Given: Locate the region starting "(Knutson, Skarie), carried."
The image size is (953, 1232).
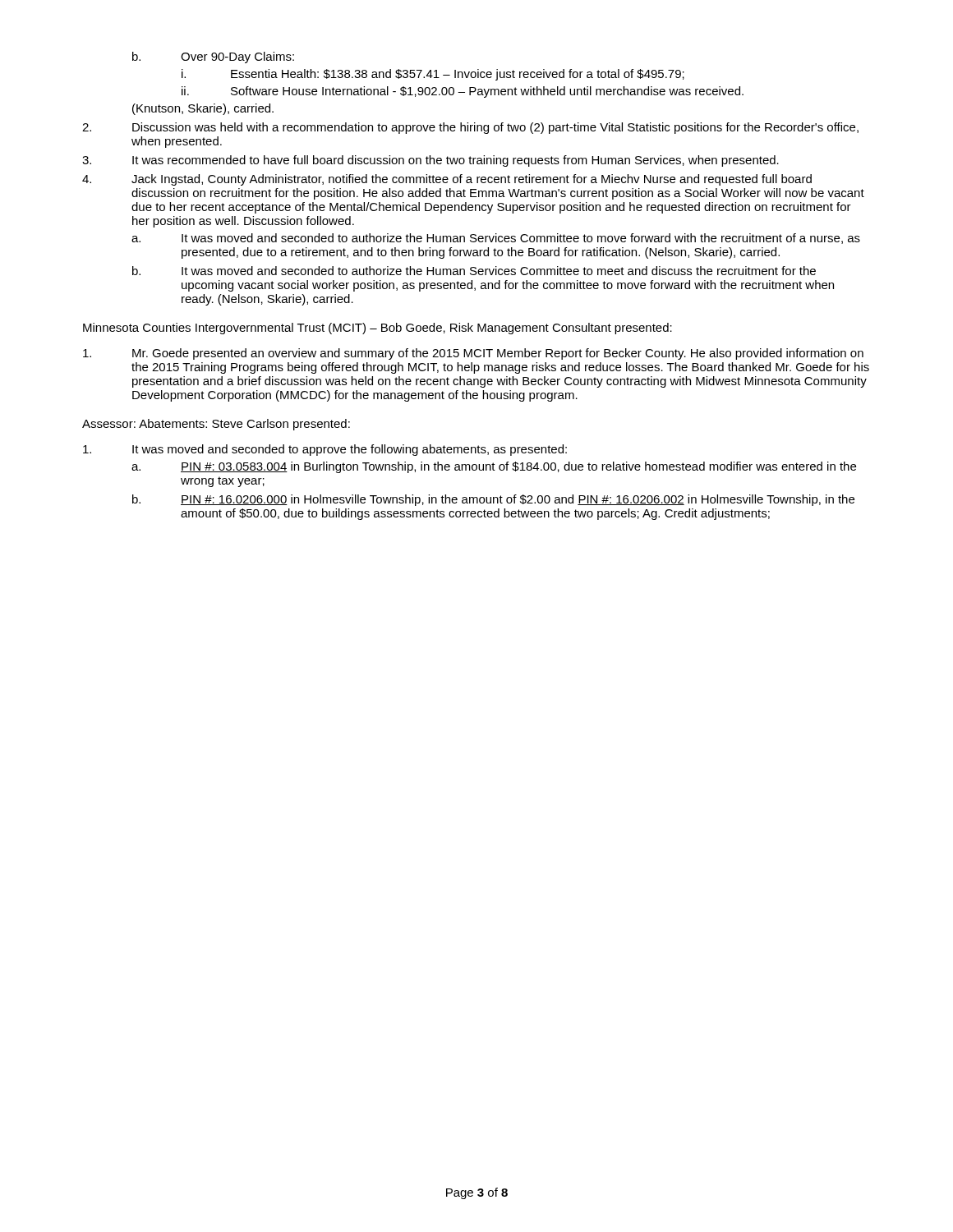Looking at the screenshot, I should pyautogui.click(x=203, y=108).
